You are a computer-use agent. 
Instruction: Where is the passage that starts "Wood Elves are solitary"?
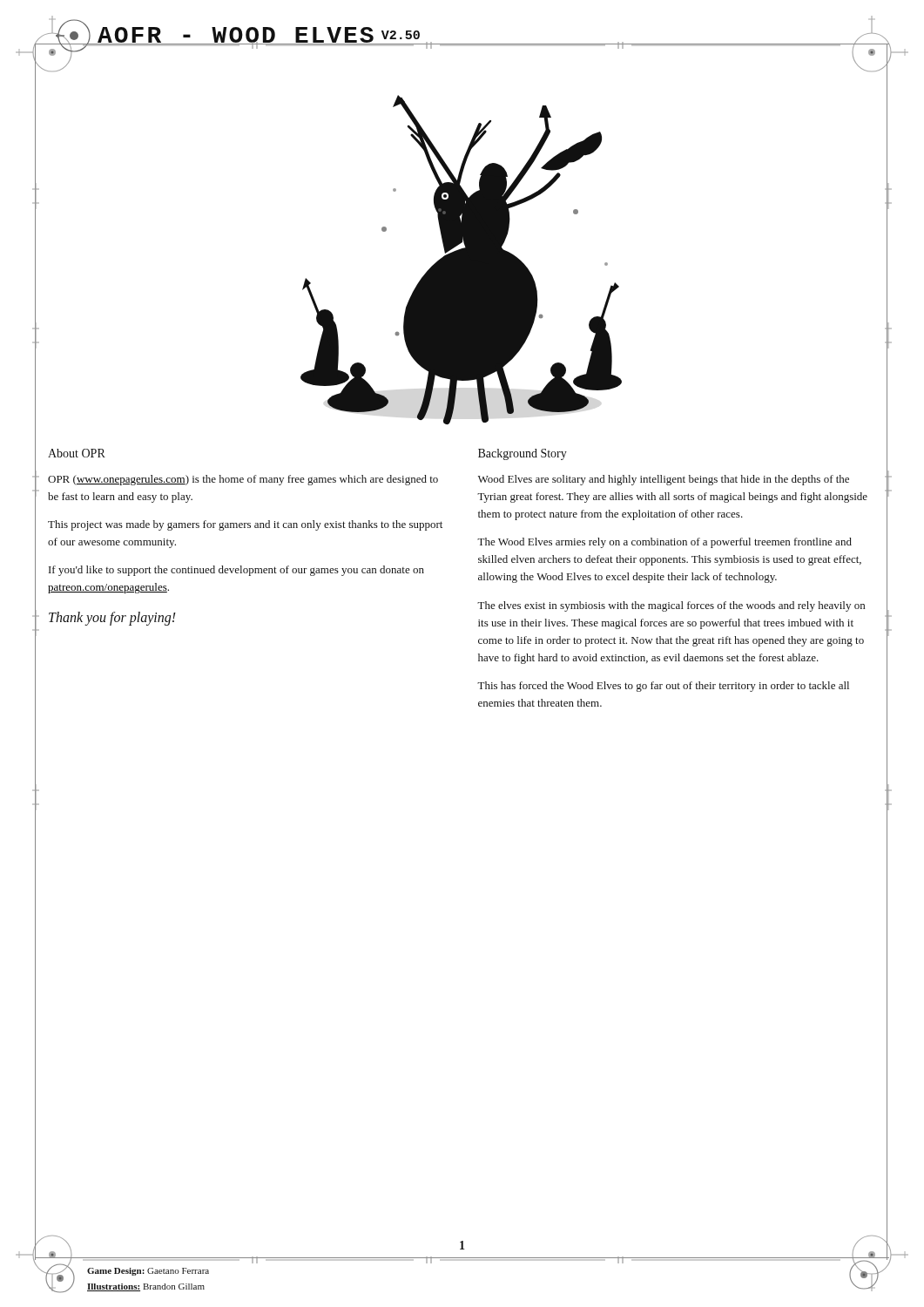click(x=673, y=496)
